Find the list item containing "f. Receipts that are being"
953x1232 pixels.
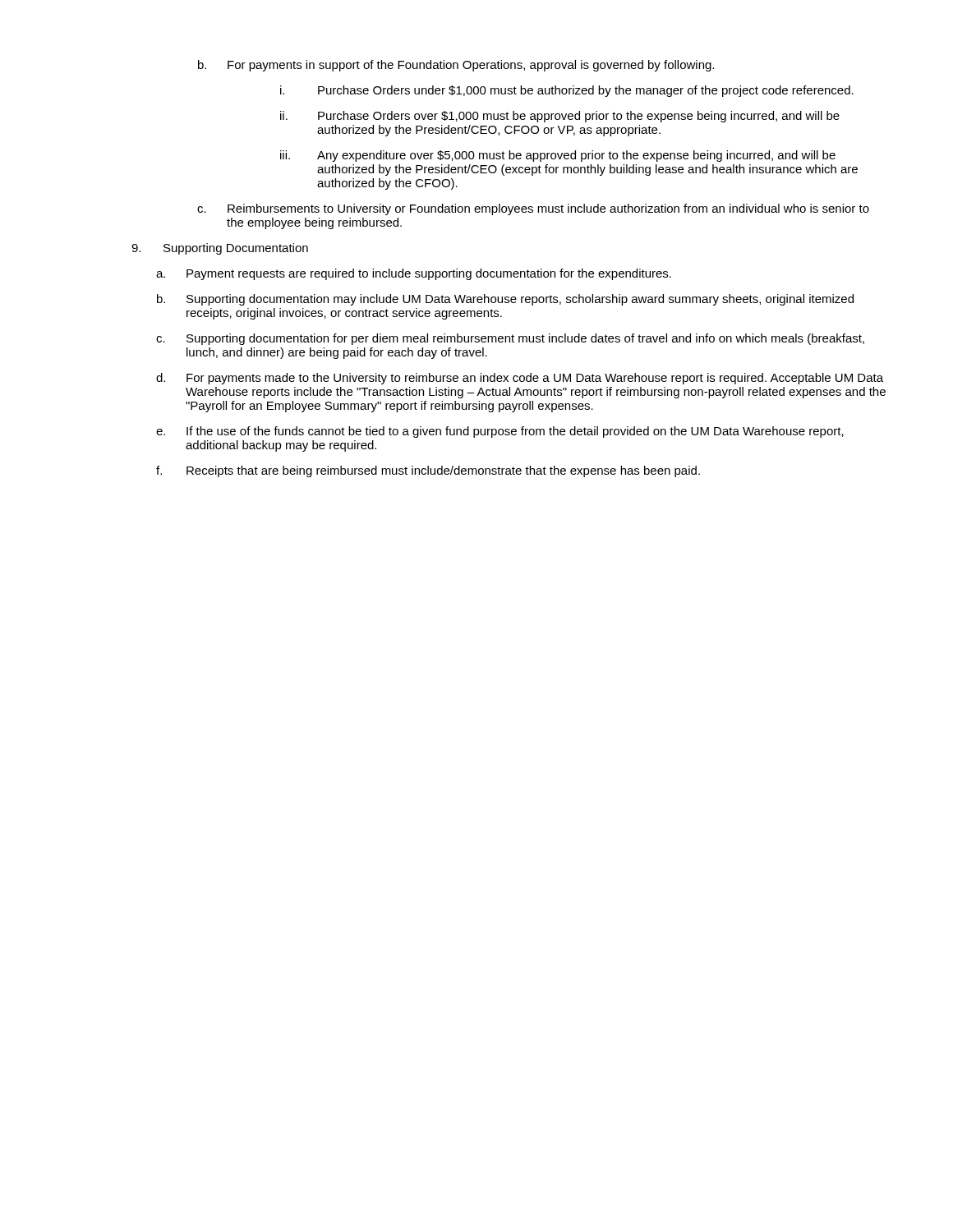522,470
